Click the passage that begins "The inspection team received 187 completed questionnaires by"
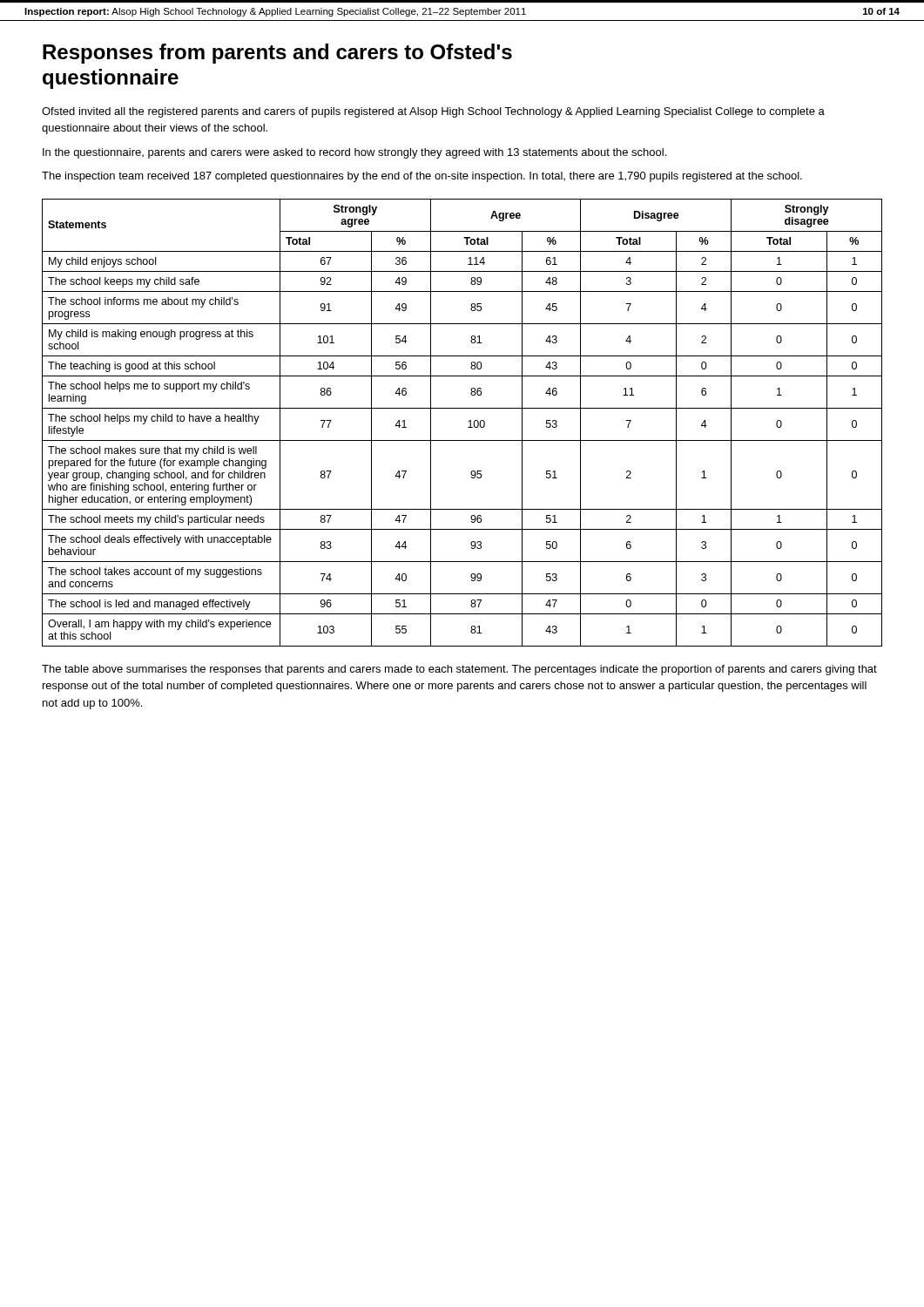This screenshot has width=924, height=1307. click(x=422, y=176)
